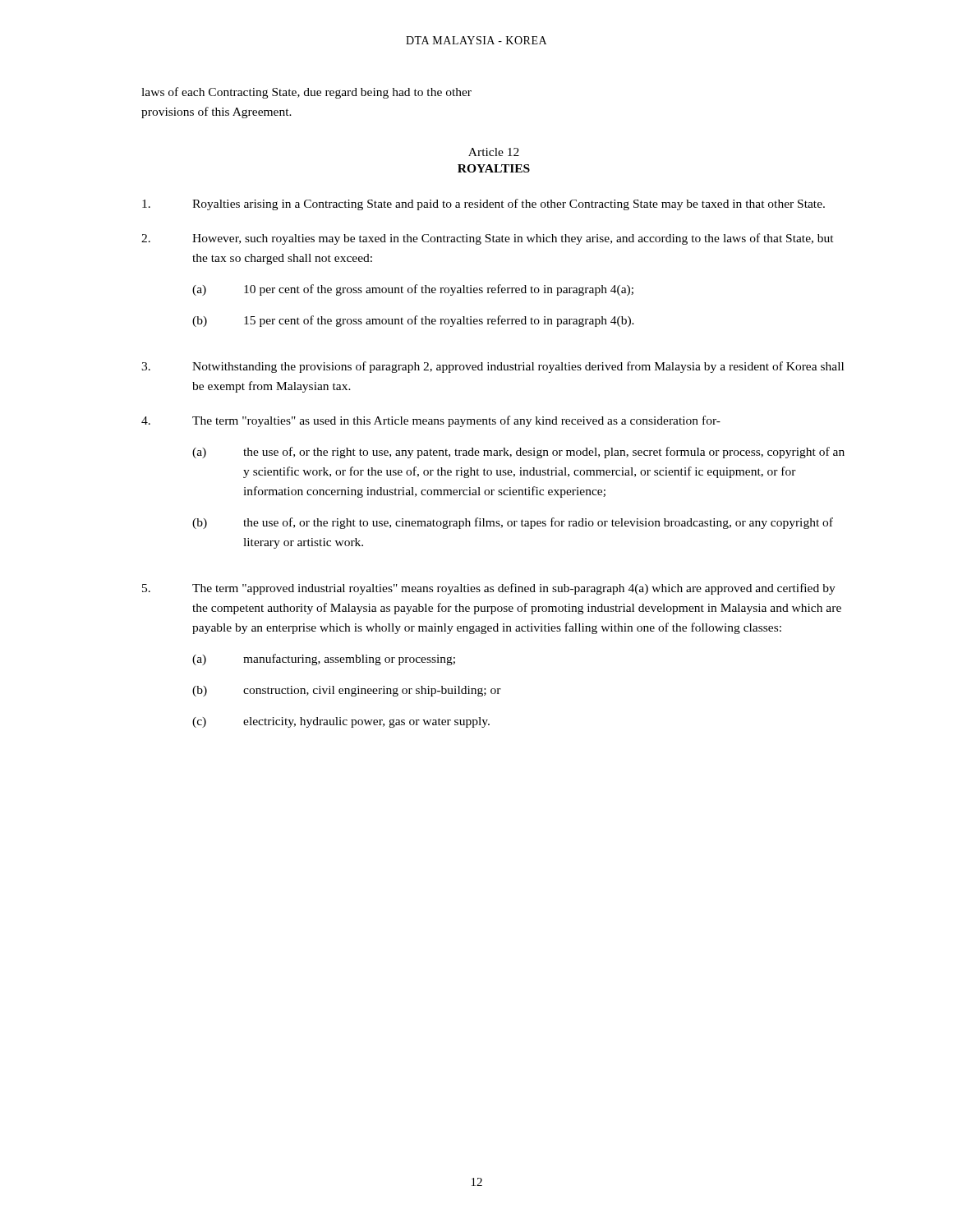Locate a section header
Screen dimensions: 1232x953
[x=494, y=160]
